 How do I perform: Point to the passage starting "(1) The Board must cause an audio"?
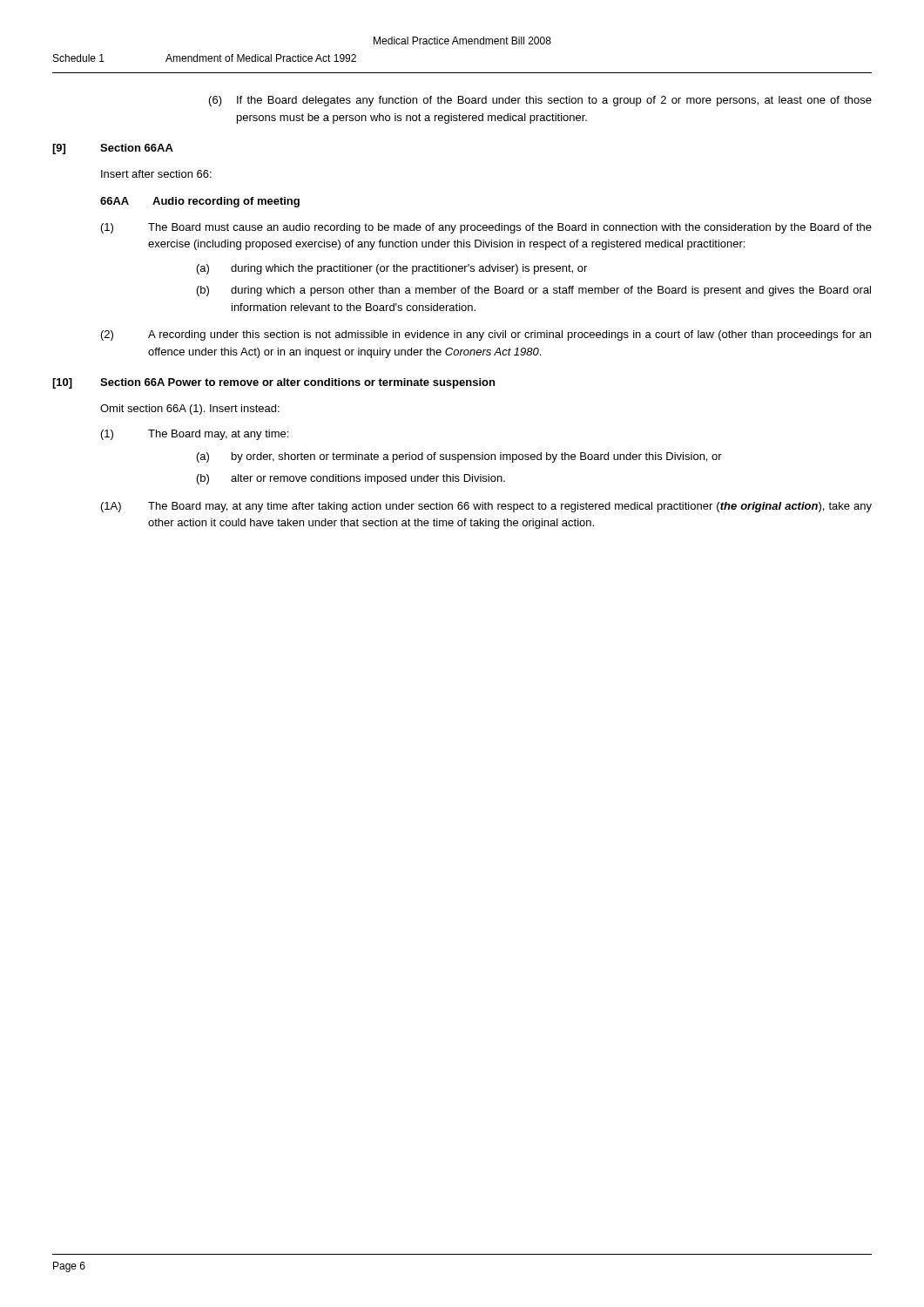(486, 235)
